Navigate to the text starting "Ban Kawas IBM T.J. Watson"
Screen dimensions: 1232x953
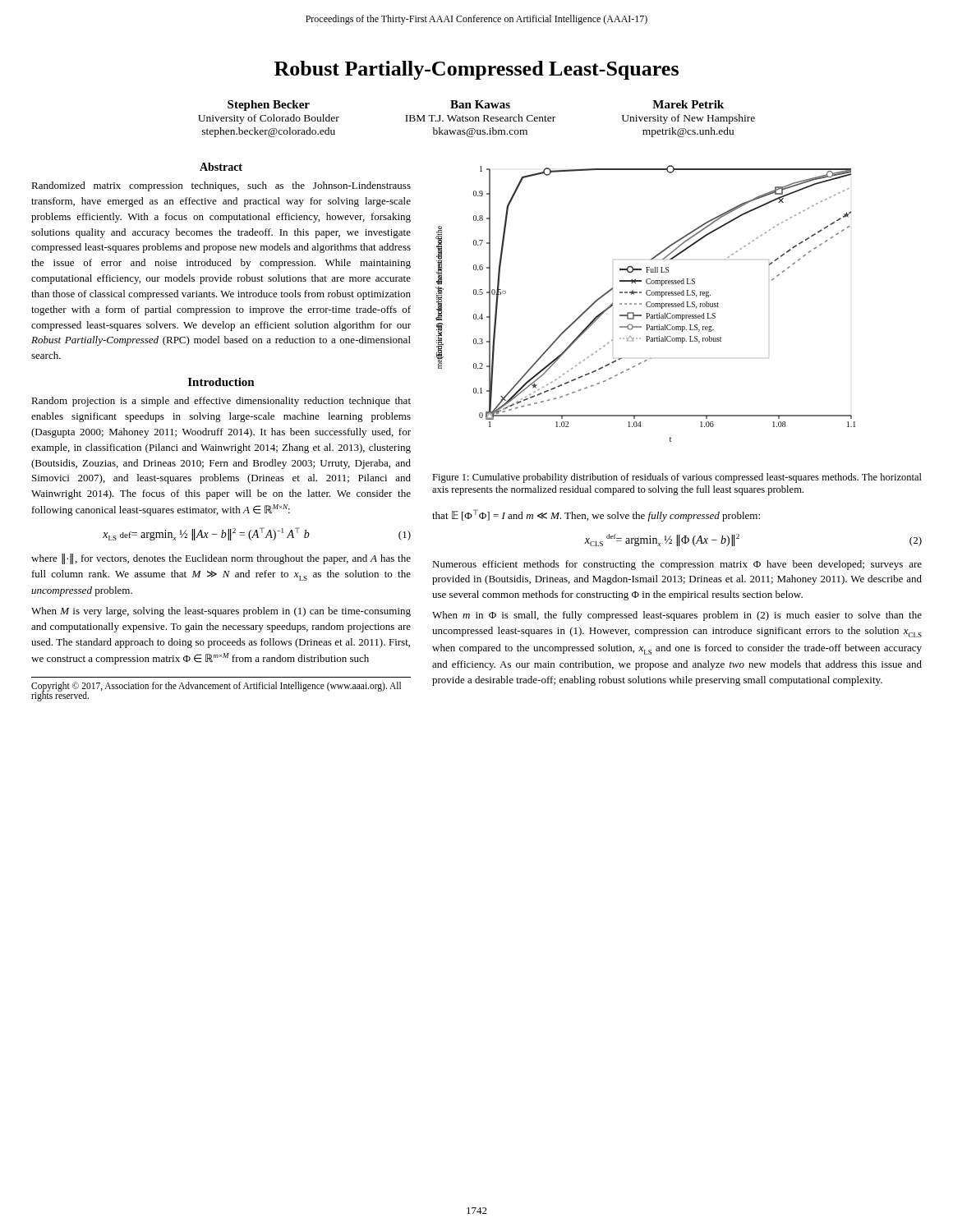(x=480, y=117)
